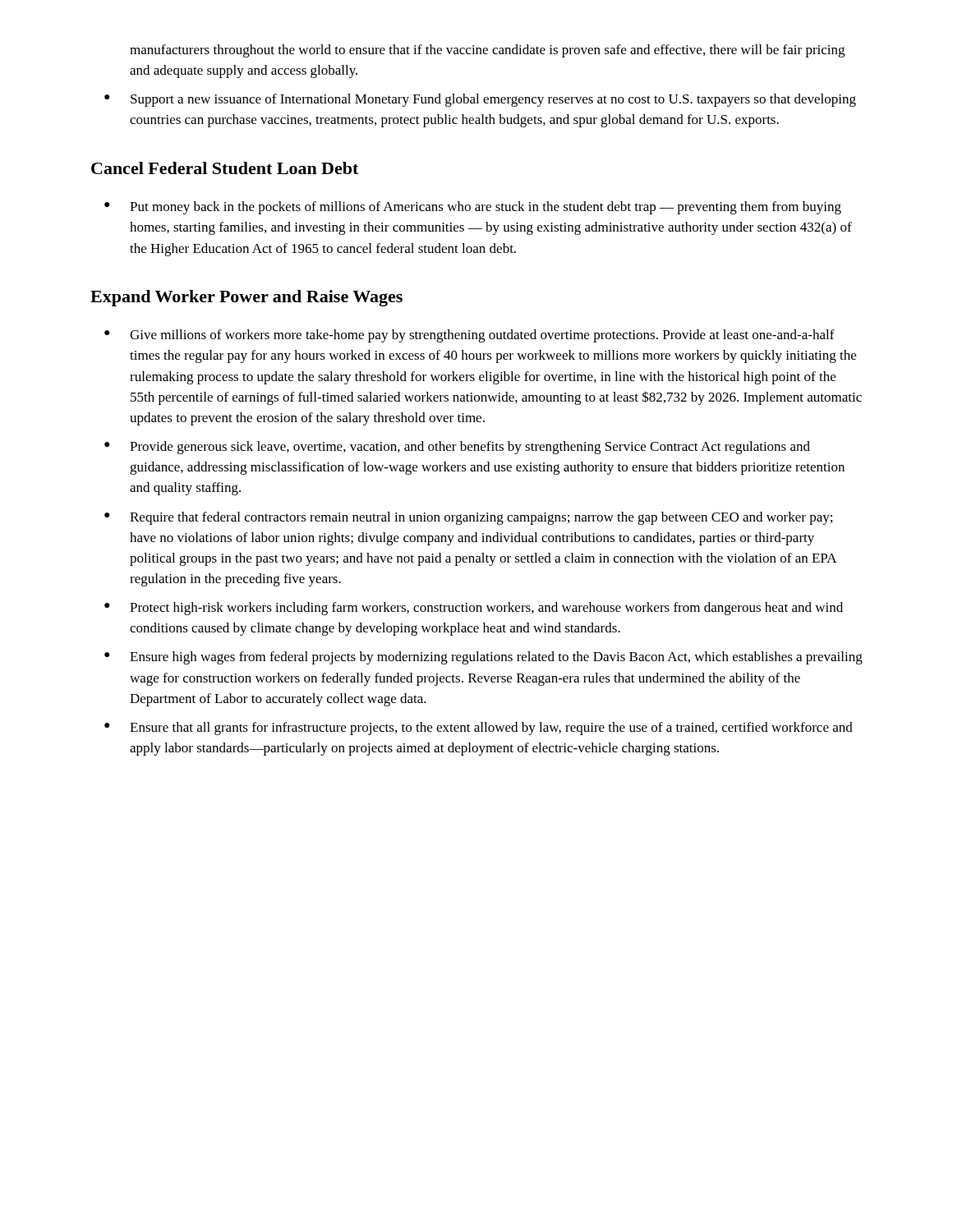The image size is (953, 1232).
Task: Find the list item that reads "Protect high-risk workers"
Action: [486, 618]
